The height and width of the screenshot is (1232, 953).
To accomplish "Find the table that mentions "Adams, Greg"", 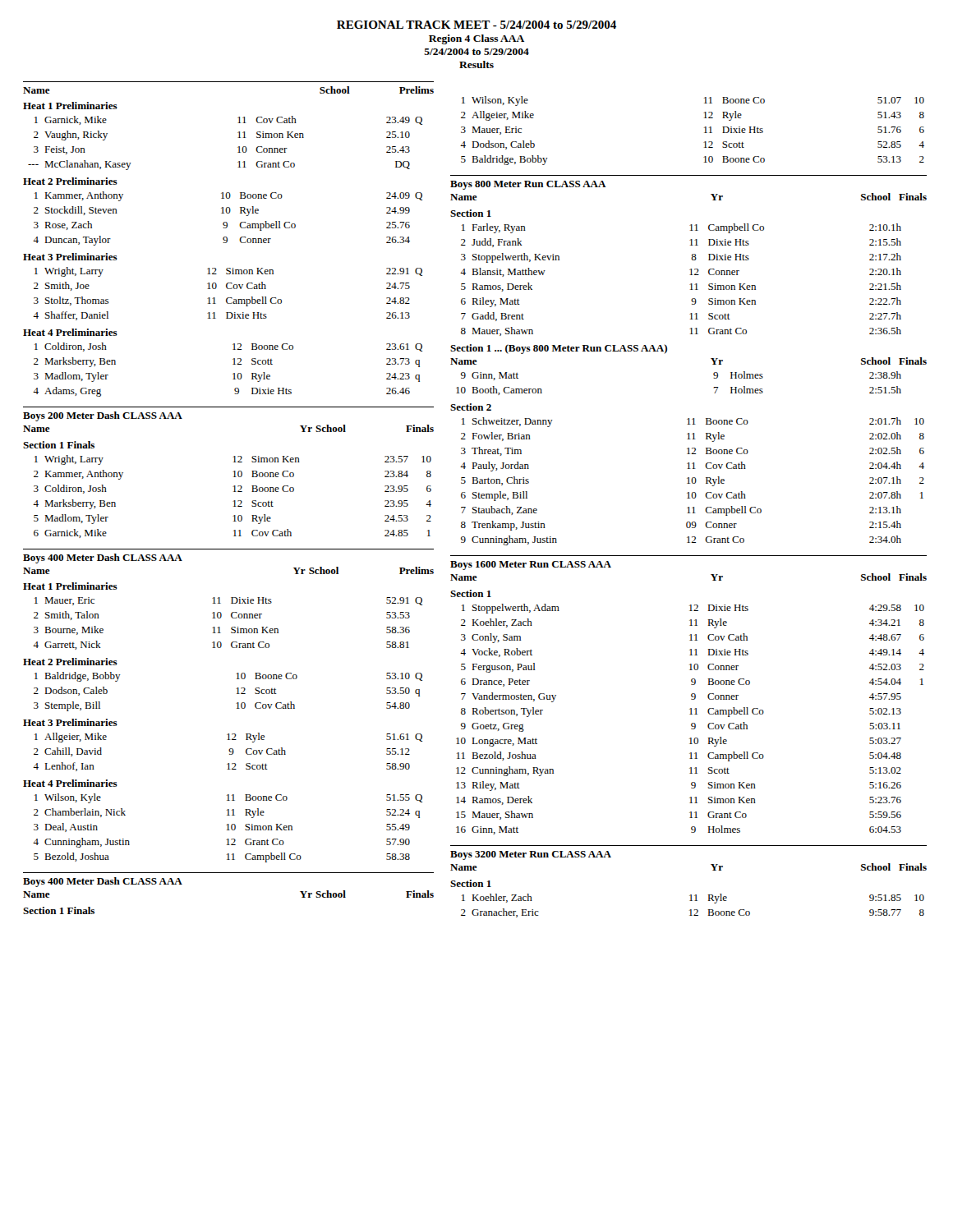I will pyautogui.click(x=228, y=369).
